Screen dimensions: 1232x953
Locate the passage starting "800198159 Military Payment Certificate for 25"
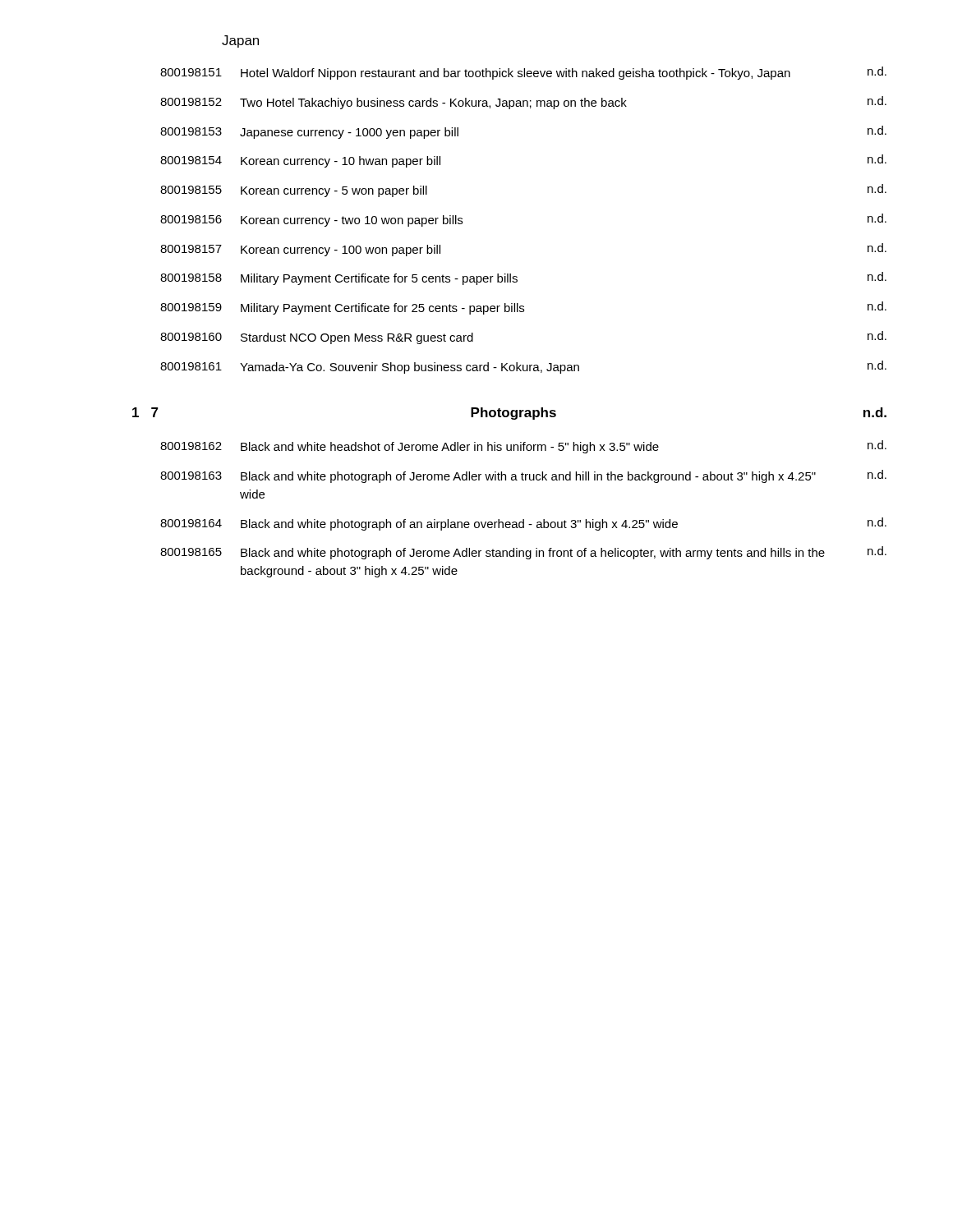(509, 308)
